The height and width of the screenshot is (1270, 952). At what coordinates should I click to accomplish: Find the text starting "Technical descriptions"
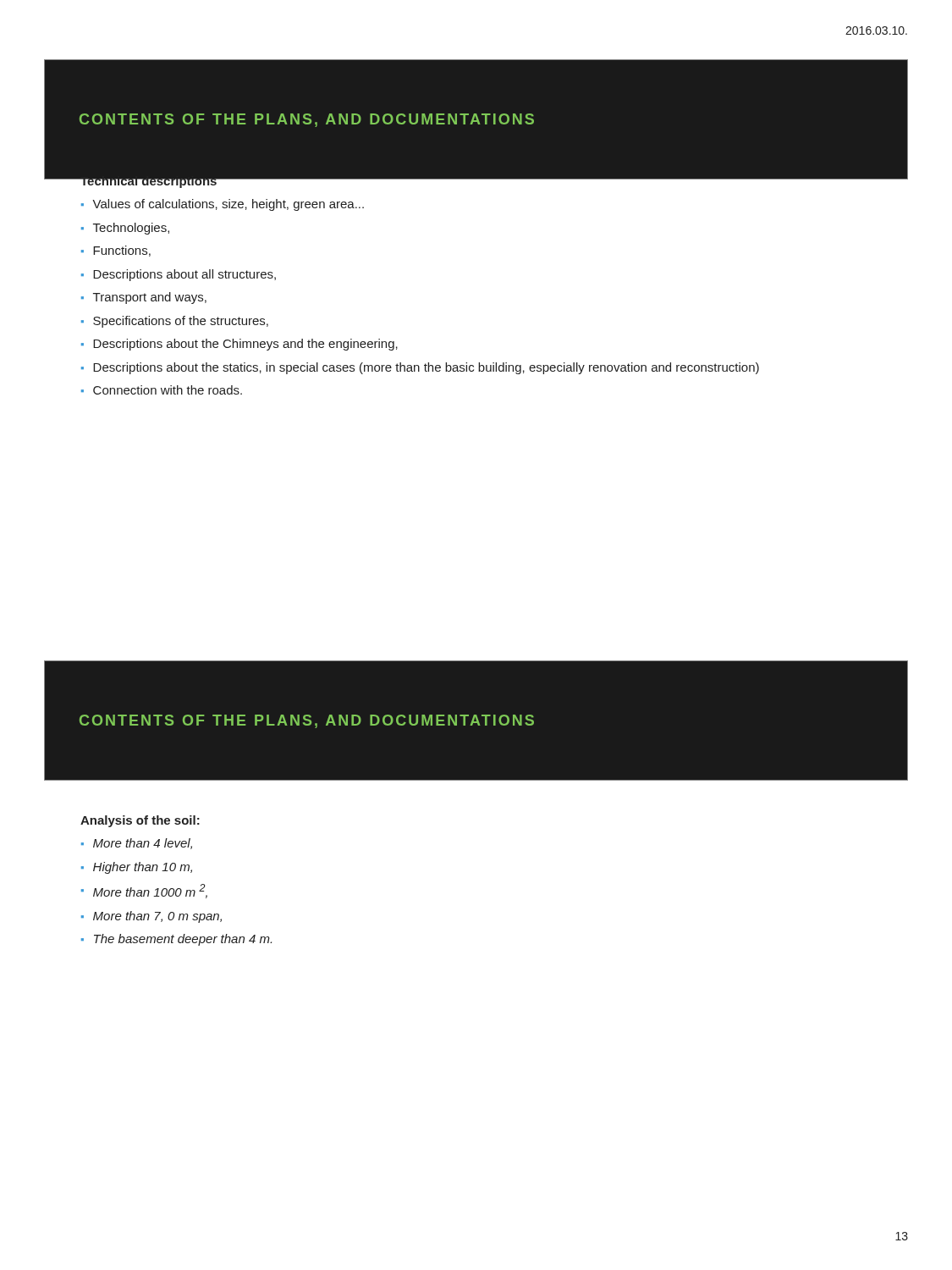[x=149, y=181]
